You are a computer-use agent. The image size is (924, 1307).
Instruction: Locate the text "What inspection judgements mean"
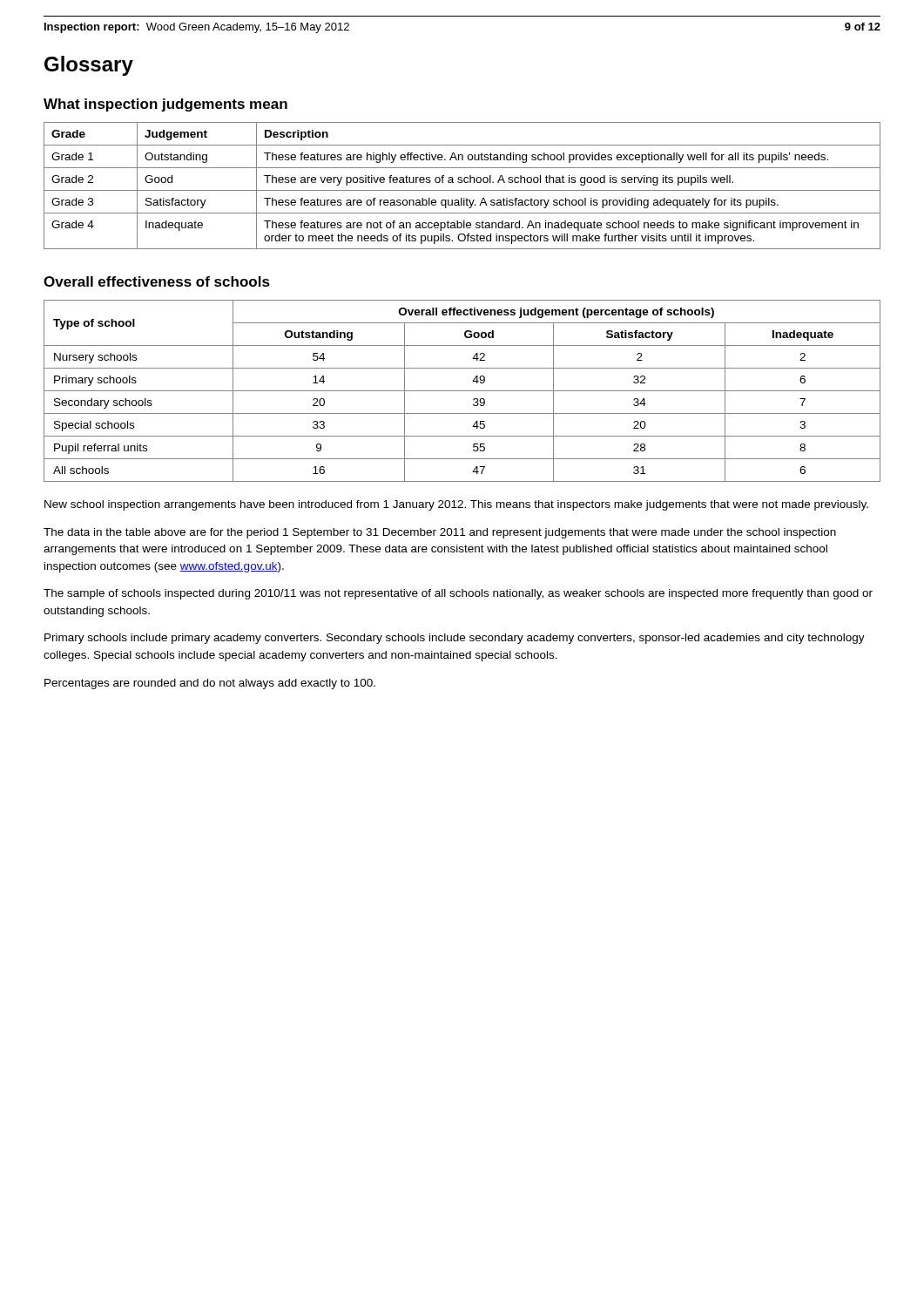pos(165,105)
